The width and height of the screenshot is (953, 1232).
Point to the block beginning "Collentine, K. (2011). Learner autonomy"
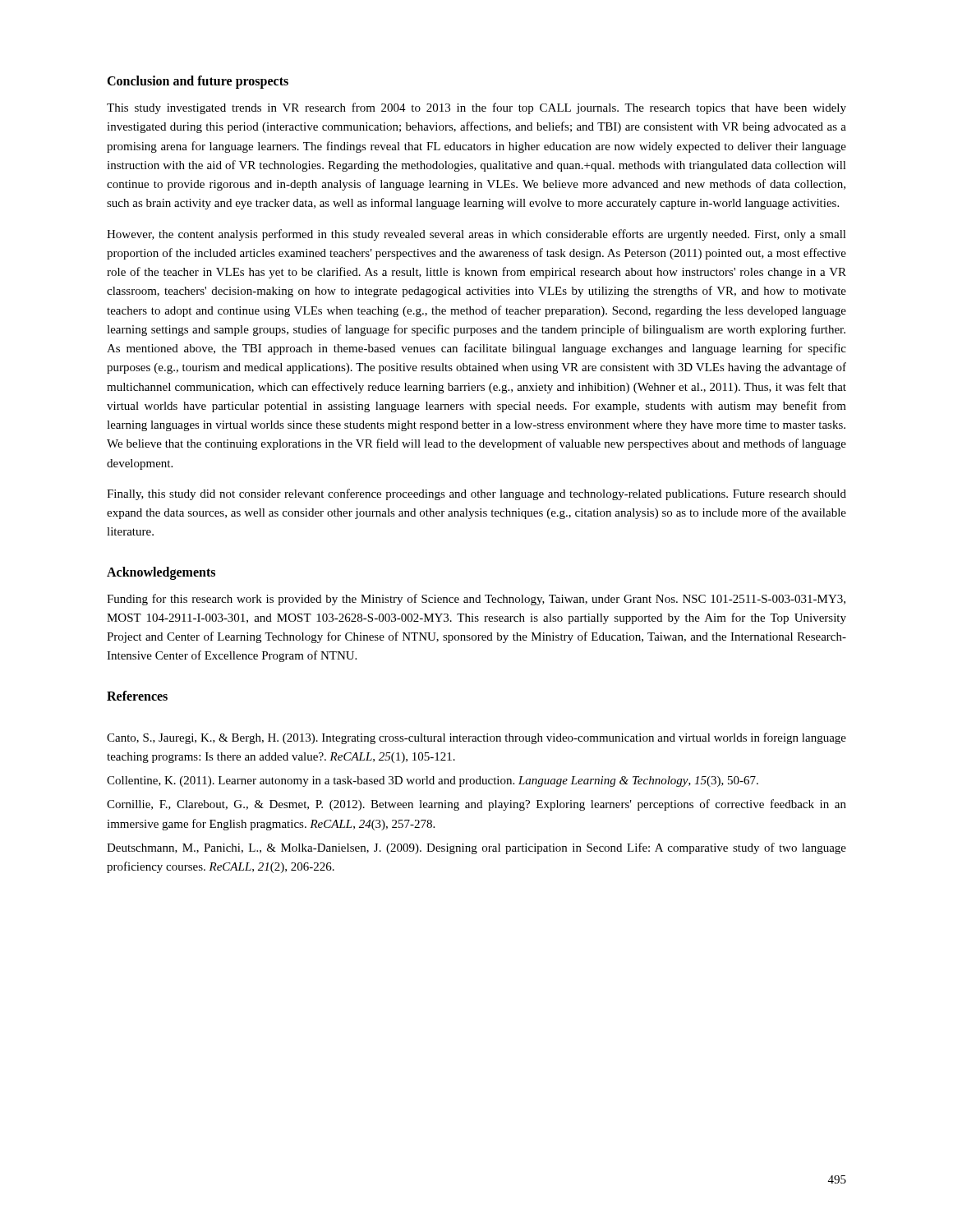pos(433,780)
